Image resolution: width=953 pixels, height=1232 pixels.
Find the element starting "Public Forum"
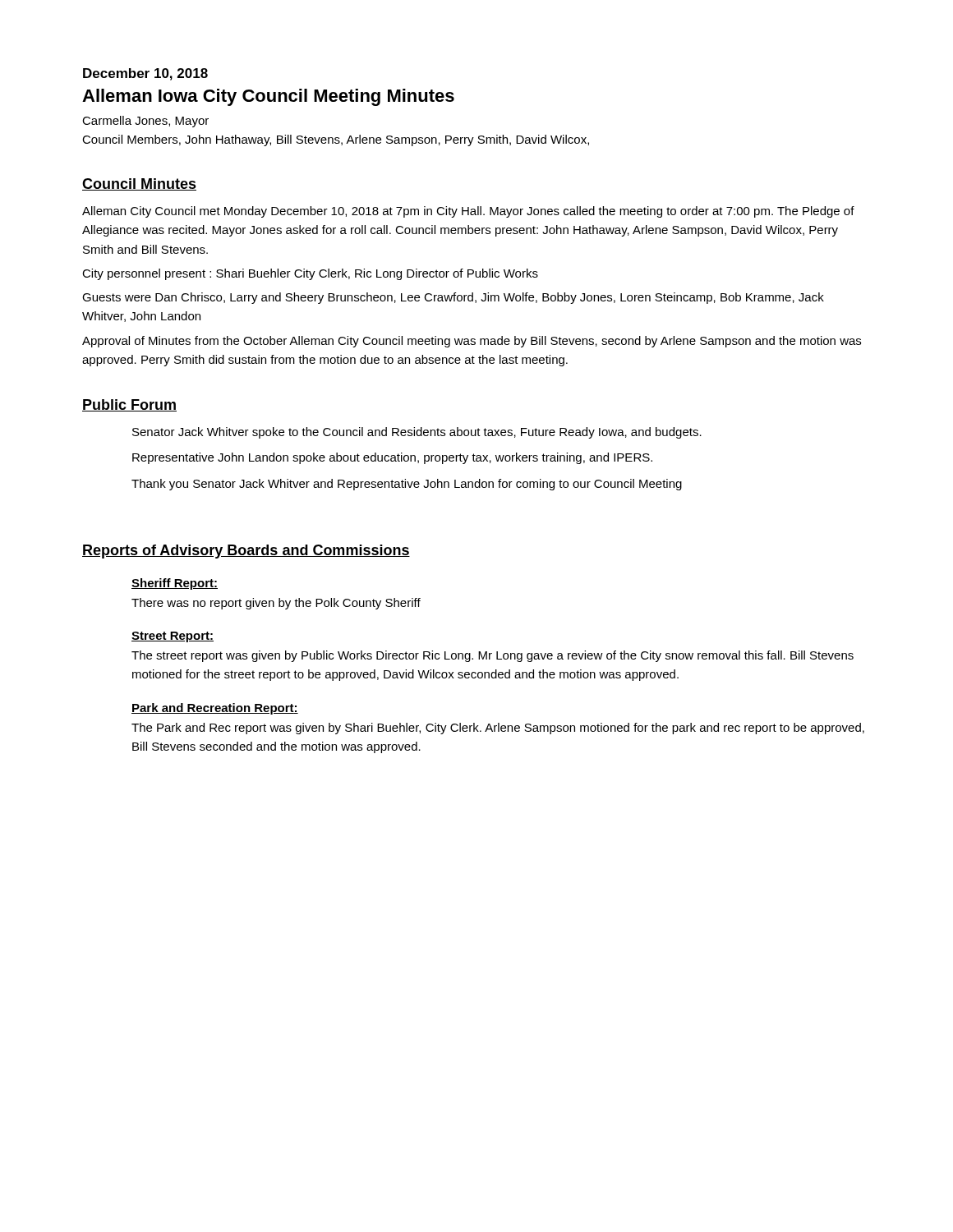(x=129, y=405)
